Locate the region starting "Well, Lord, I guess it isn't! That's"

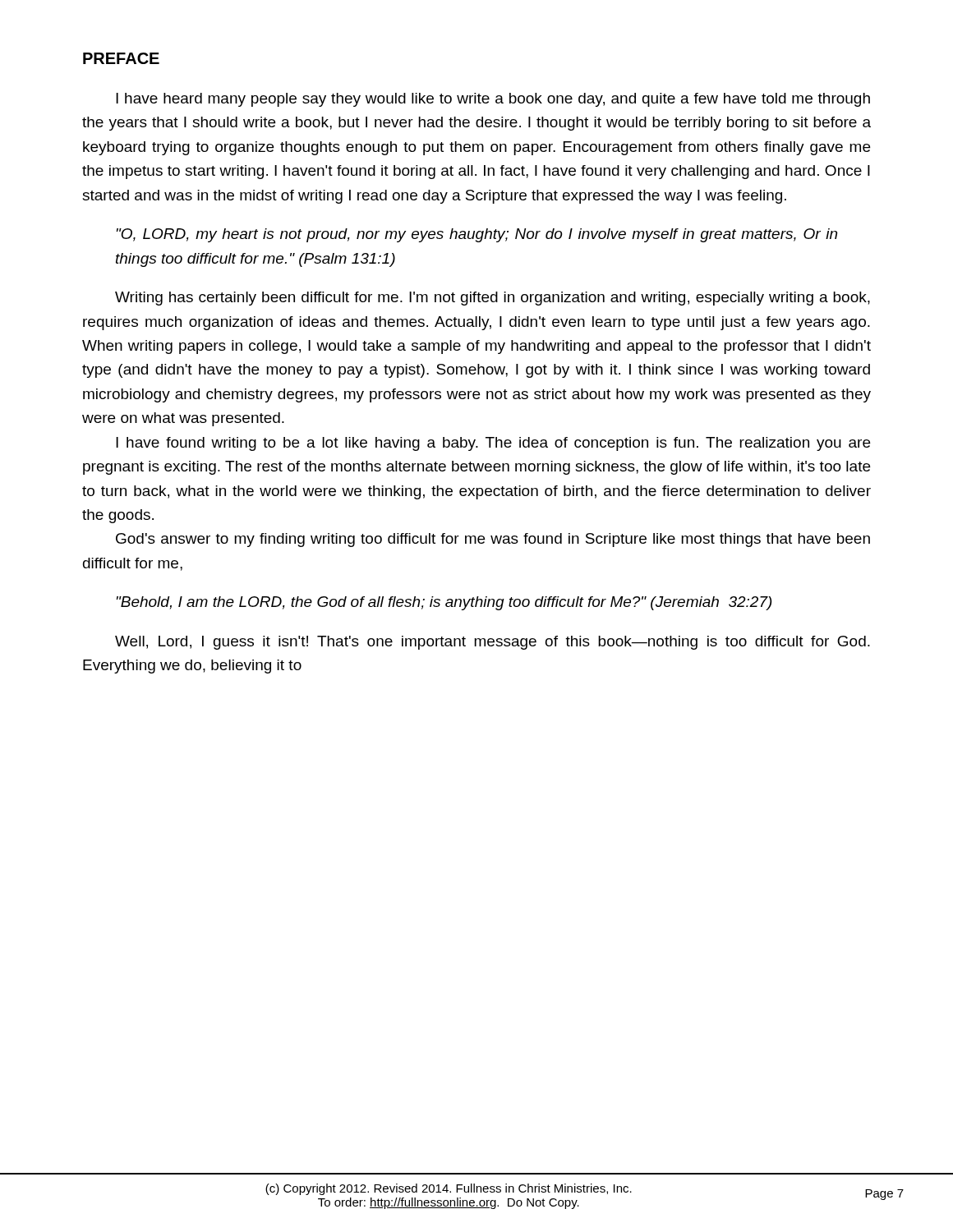click(x=476, y=653)
